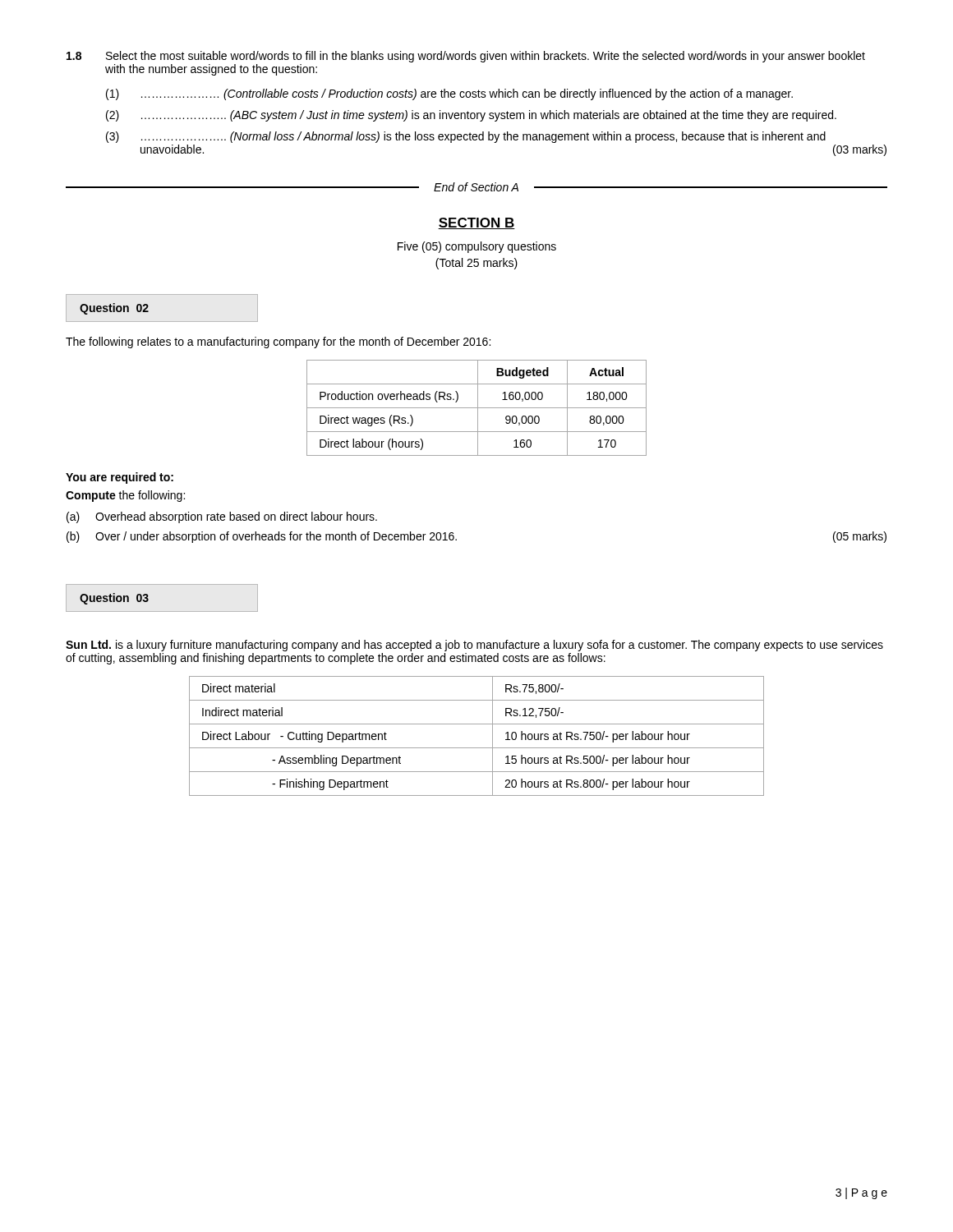The width and height of the screenshot is (953, 1232).
Task: Locate the list item containing "8 Select the most suitable word/words to"
Action: (x=476, y=62)
